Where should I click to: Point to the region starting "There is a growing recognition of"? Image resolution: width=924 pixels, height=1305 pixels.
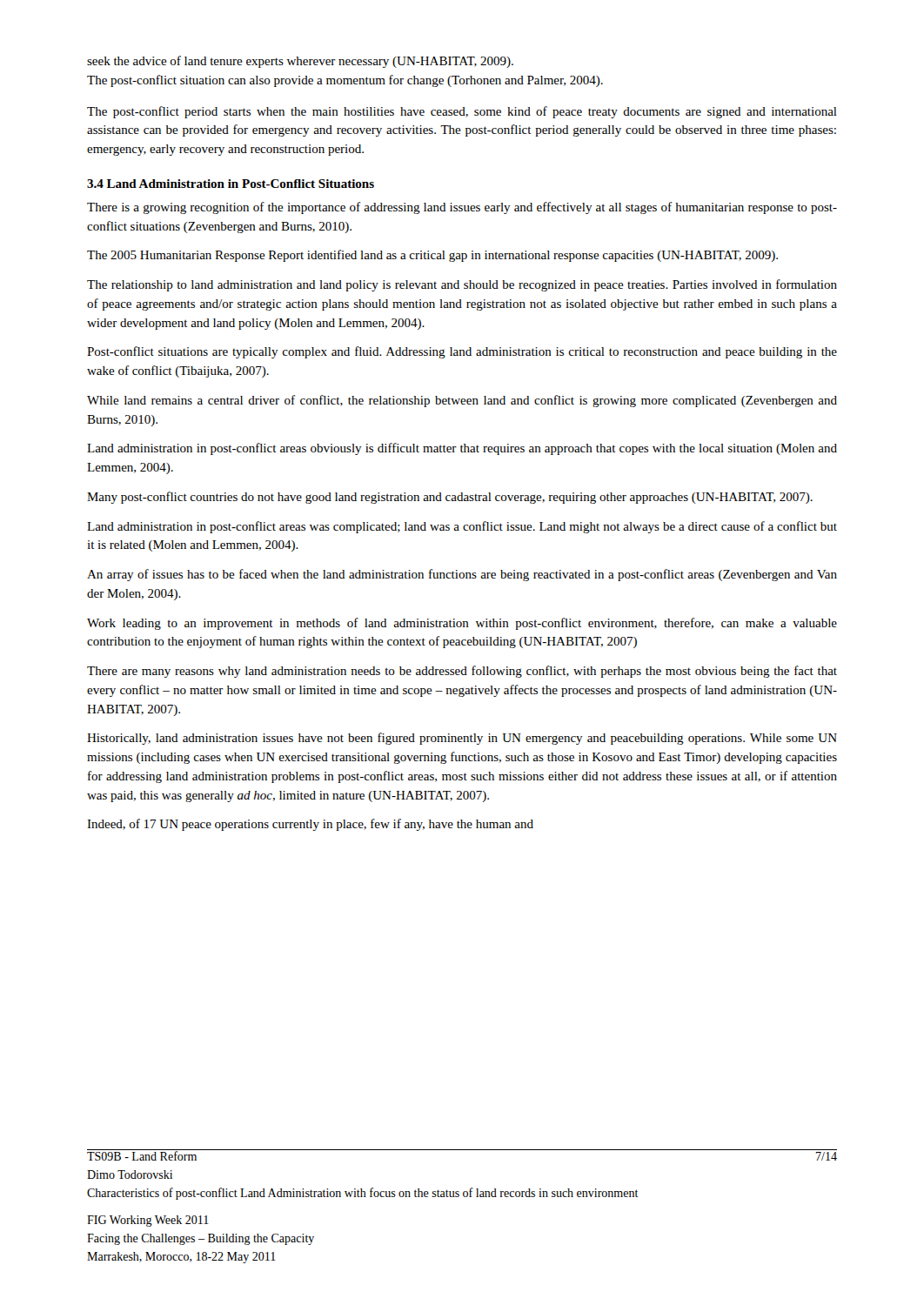tap(462, 216)
